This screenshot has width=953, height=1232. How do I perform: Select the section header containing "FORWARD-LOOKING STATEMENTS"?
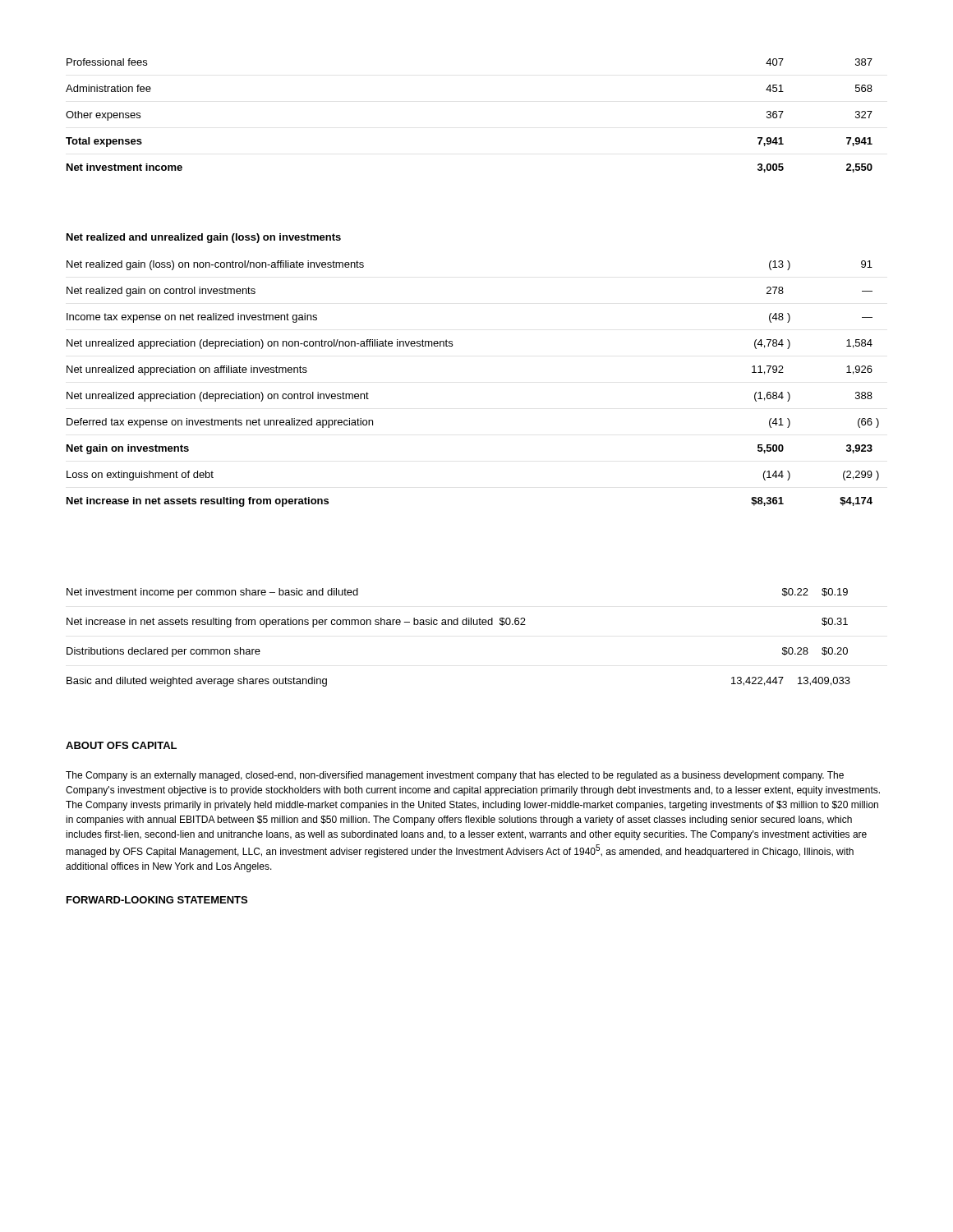coord(157,900)
